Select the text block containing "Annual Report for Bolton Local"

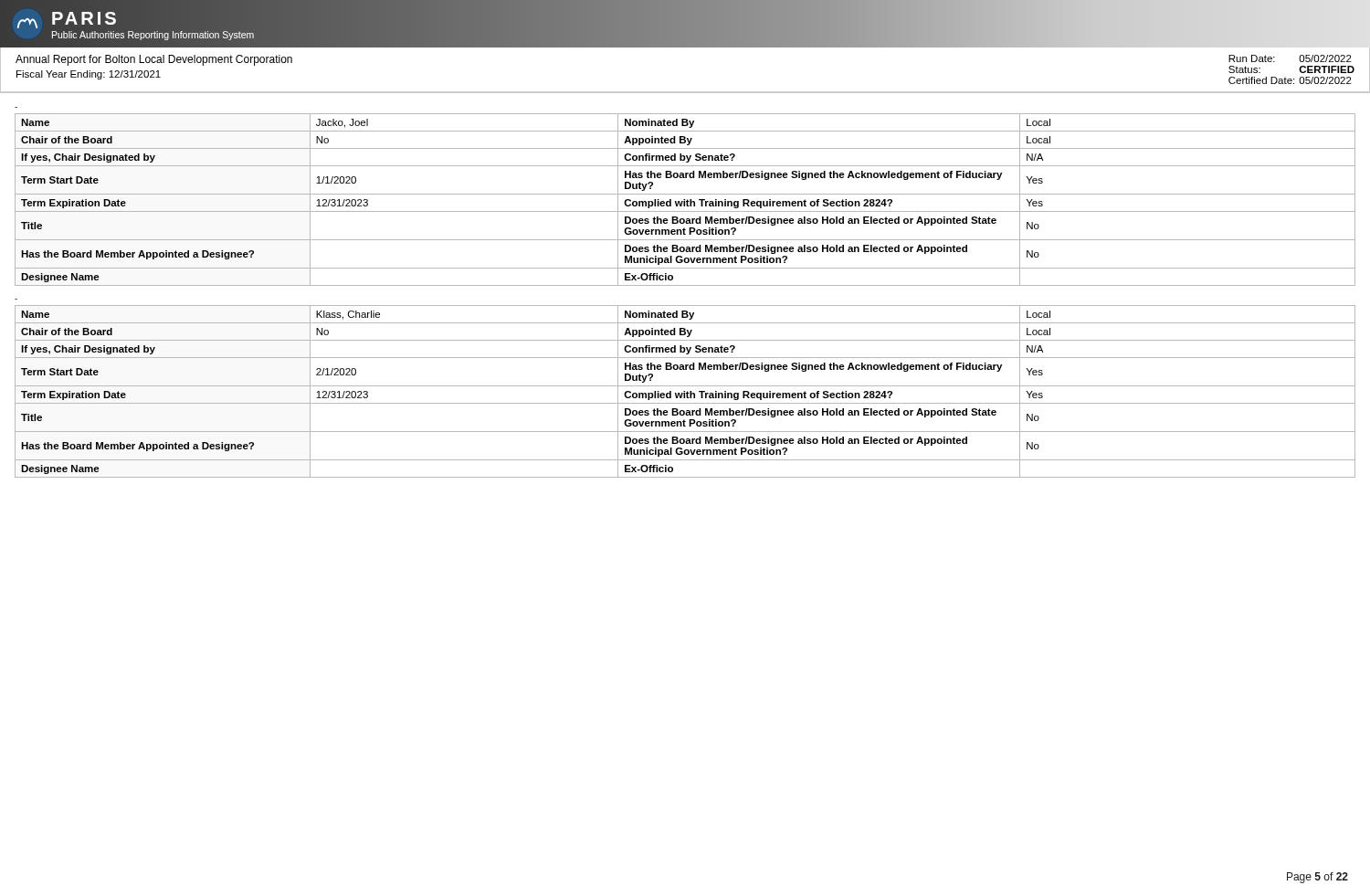click(x=147, y=71)
